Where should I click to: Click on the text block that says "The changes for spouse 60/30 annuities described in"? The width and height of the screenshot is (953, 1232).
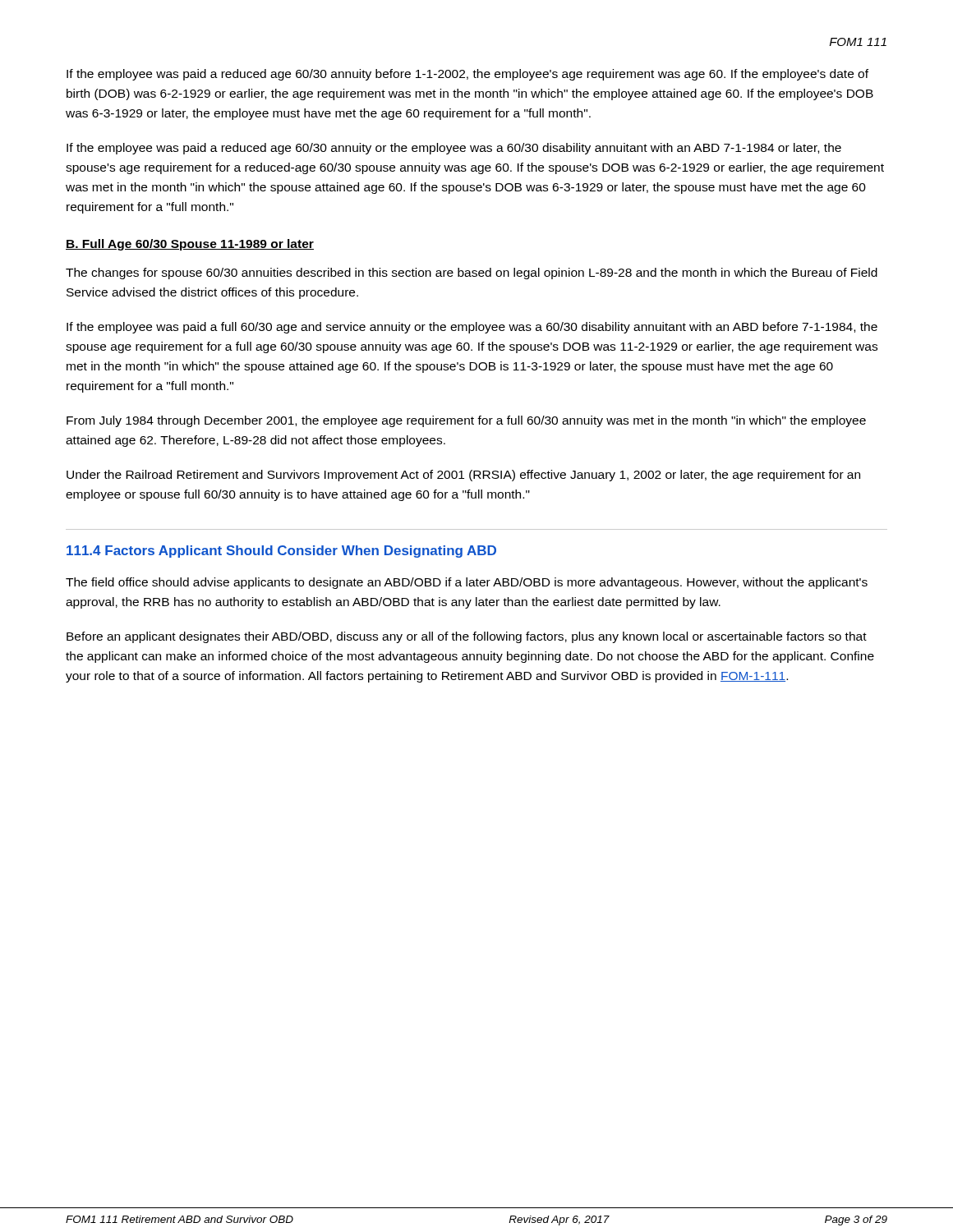(472, 282)
